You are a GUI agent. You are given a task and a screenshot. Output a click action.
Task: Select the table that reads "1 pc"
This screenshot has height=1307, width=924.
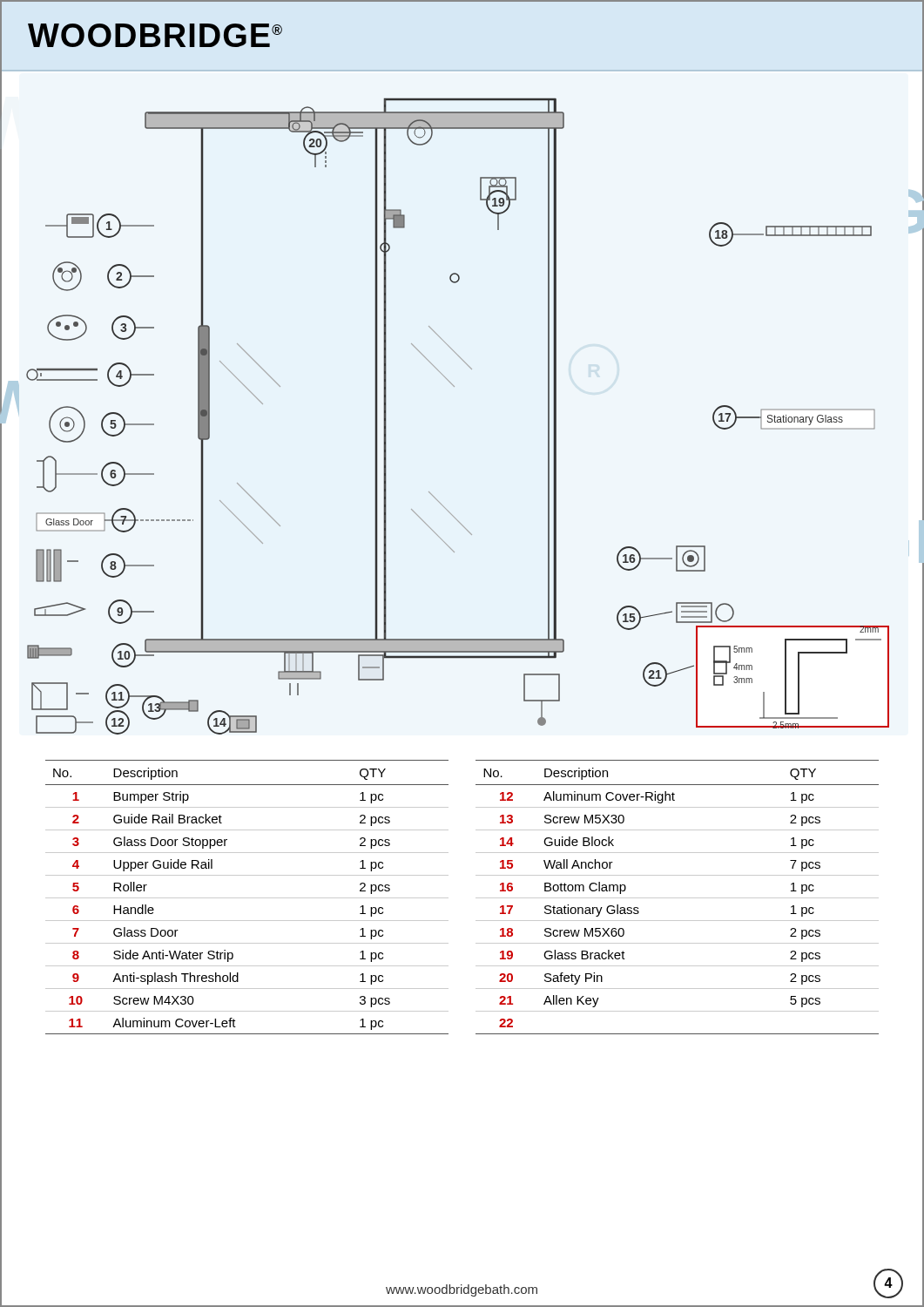(462, 897)
